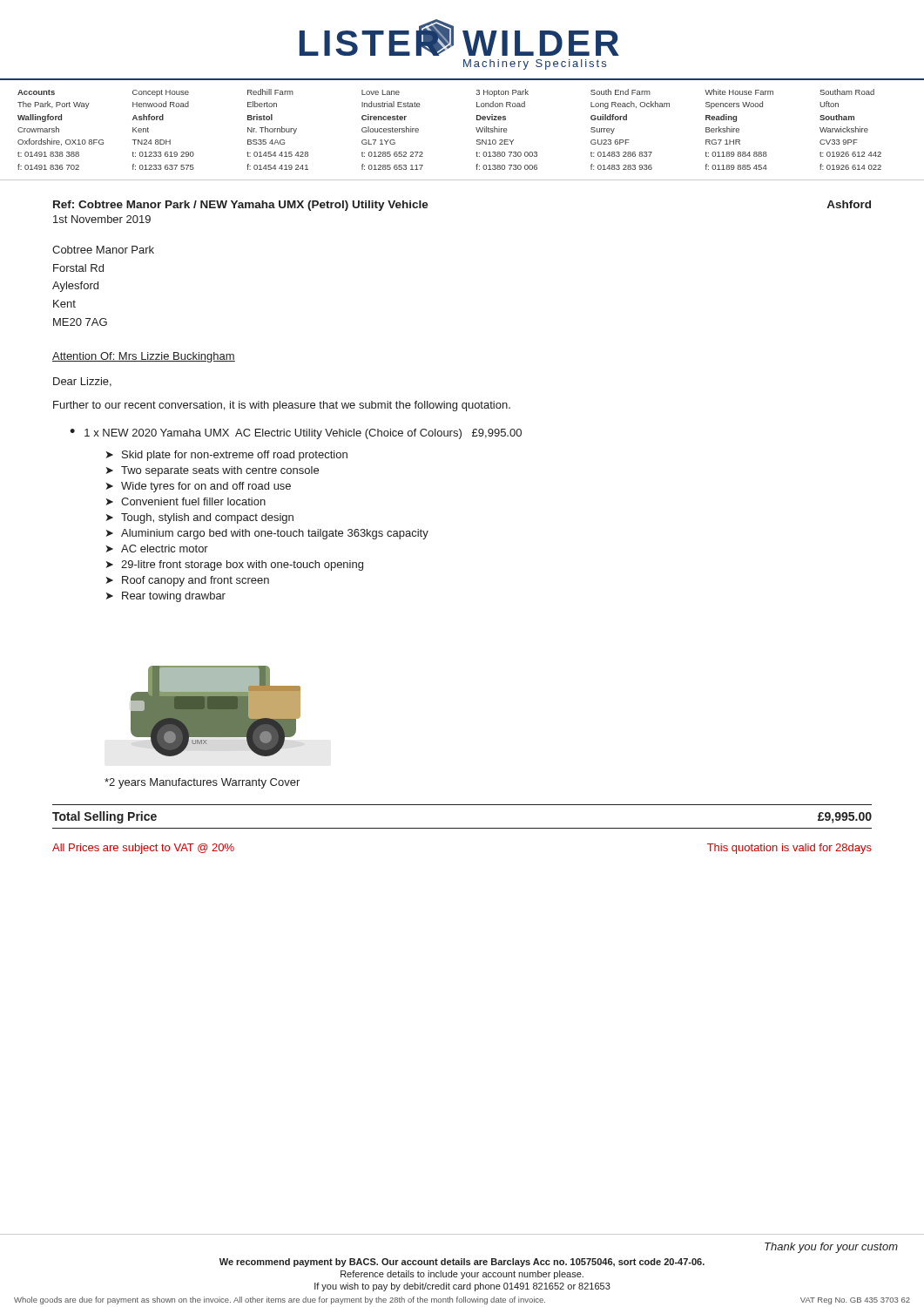Locate the list item that reads "➤ Two separate"
The image size is (924, 1307).
[x=212, y=470]
